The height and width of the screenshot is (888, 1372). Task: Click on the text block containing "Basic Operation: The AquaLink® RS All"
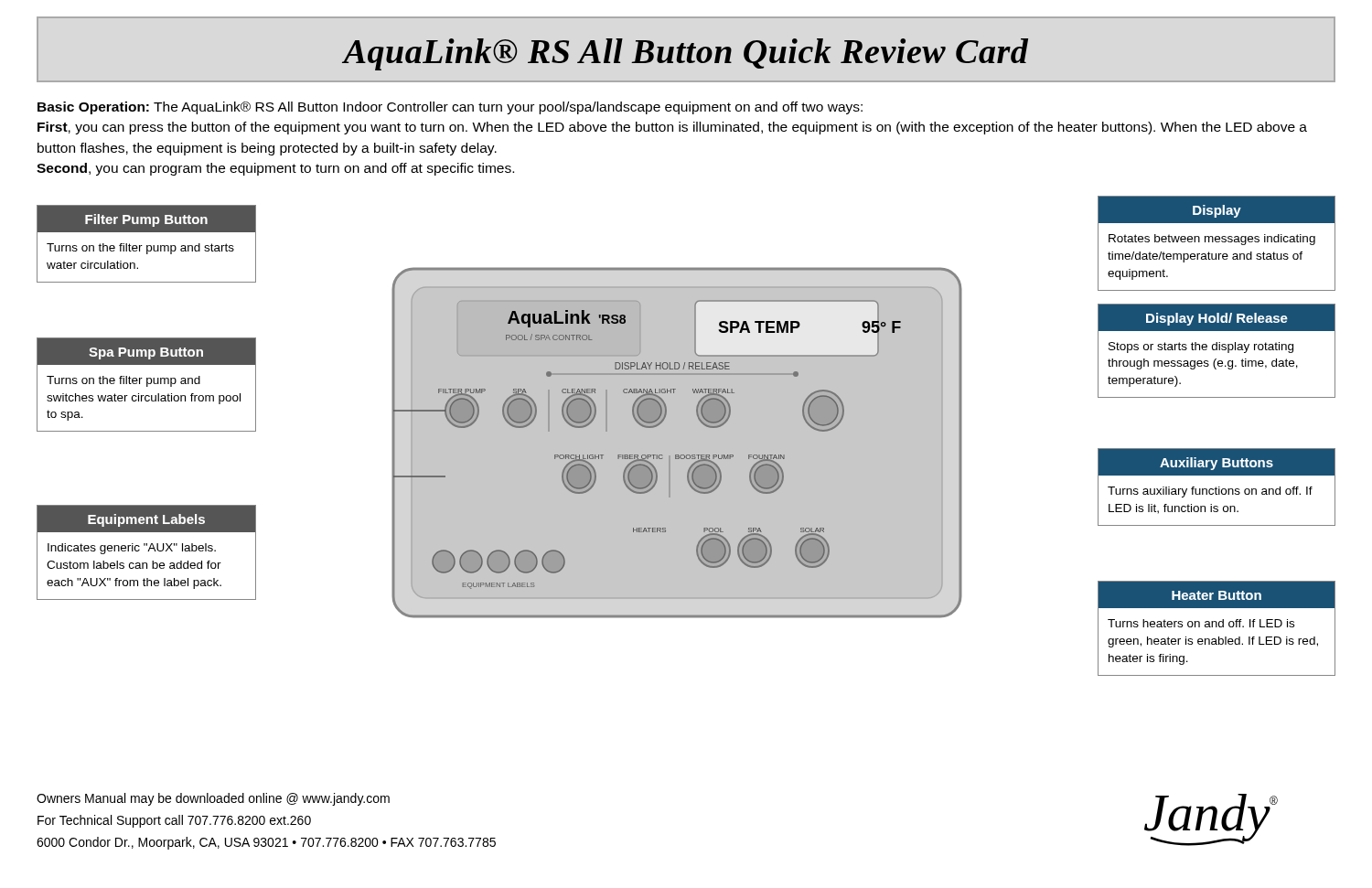click(x=672, y=137)
